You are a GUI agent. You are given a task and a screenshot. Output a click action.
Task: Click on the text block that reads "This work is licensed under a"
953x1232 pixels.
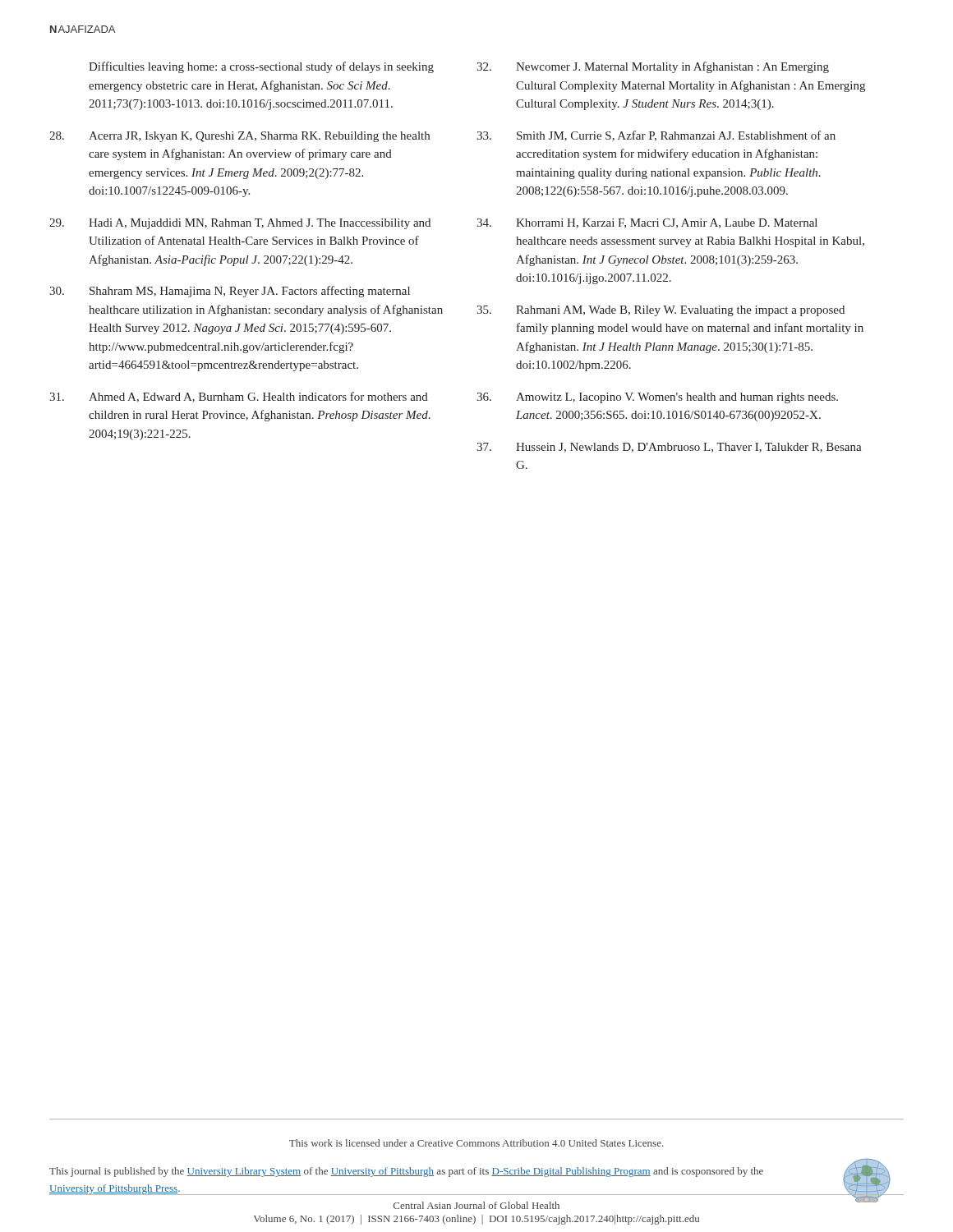click(476, 1143)
